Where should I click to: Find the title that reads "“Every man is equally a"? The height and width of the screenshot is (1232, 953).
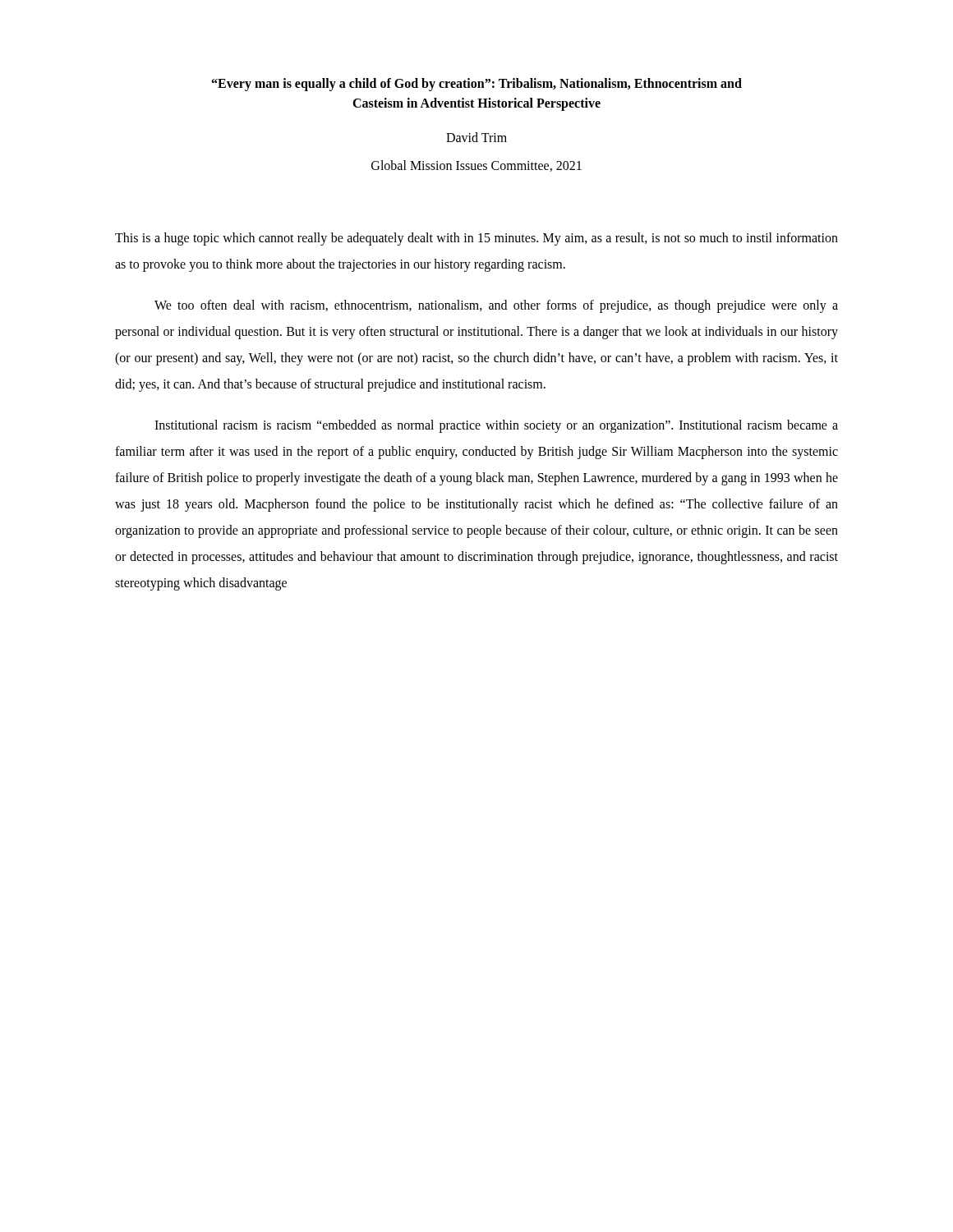tap(476, 93)
